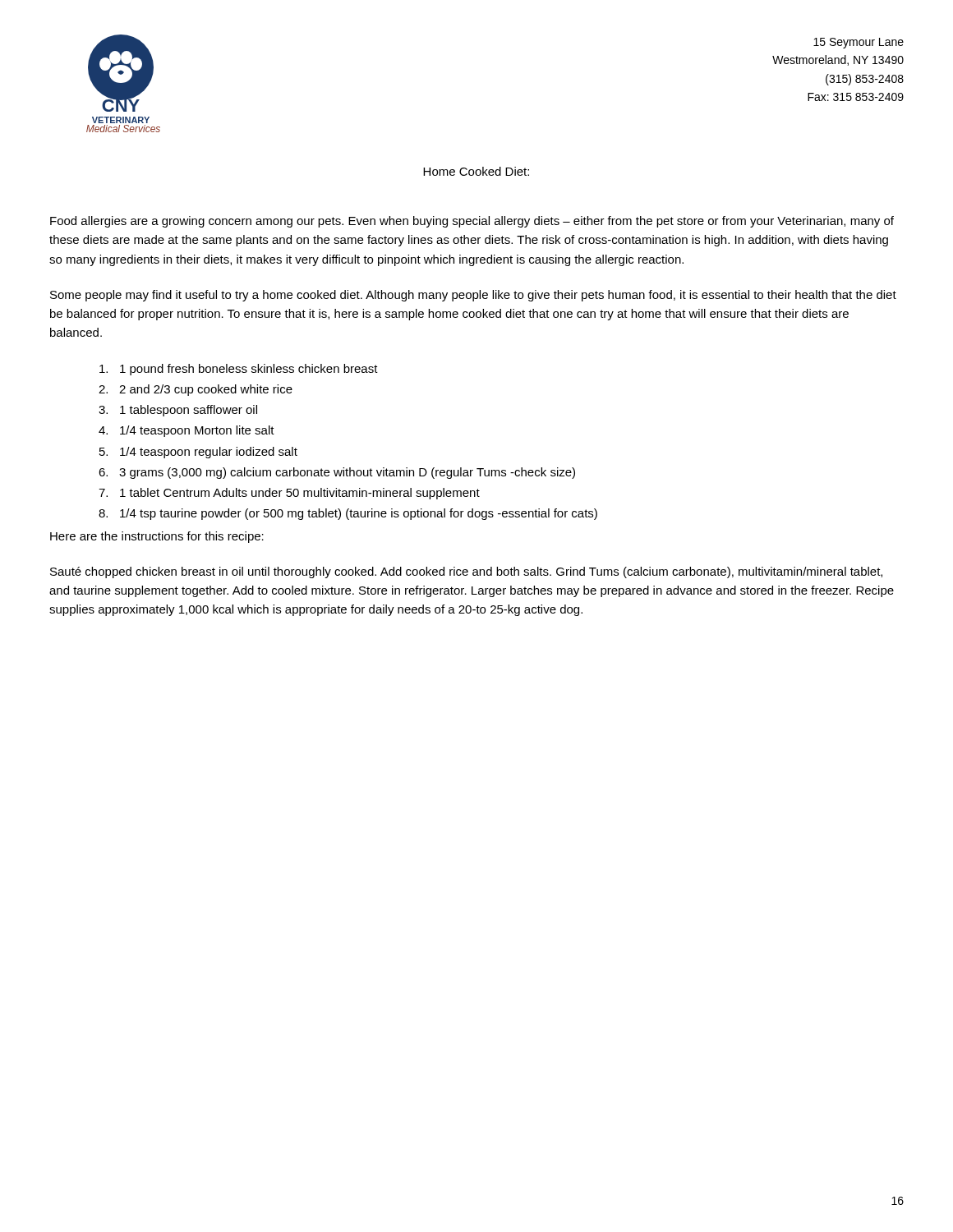Where is the passage that starts "15 Seymour Lane Westmoreland, NY 13490 (315)"?
Image resolution: width=953 pixels, height=1232 pixels.
838,69
